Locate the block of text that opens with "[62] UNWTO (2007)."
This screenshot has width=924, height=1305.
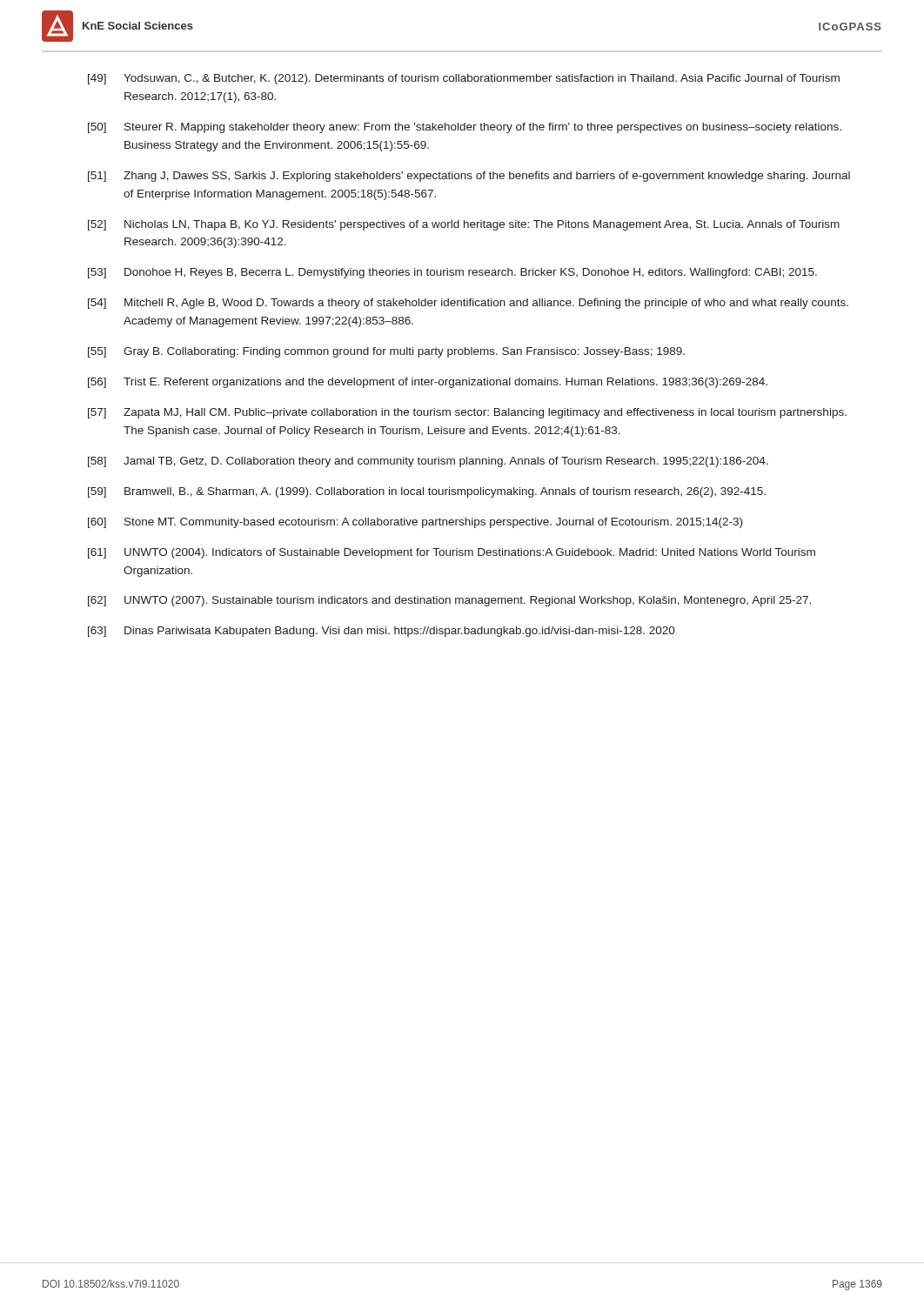pyautogui.click(x=471, y=601)
